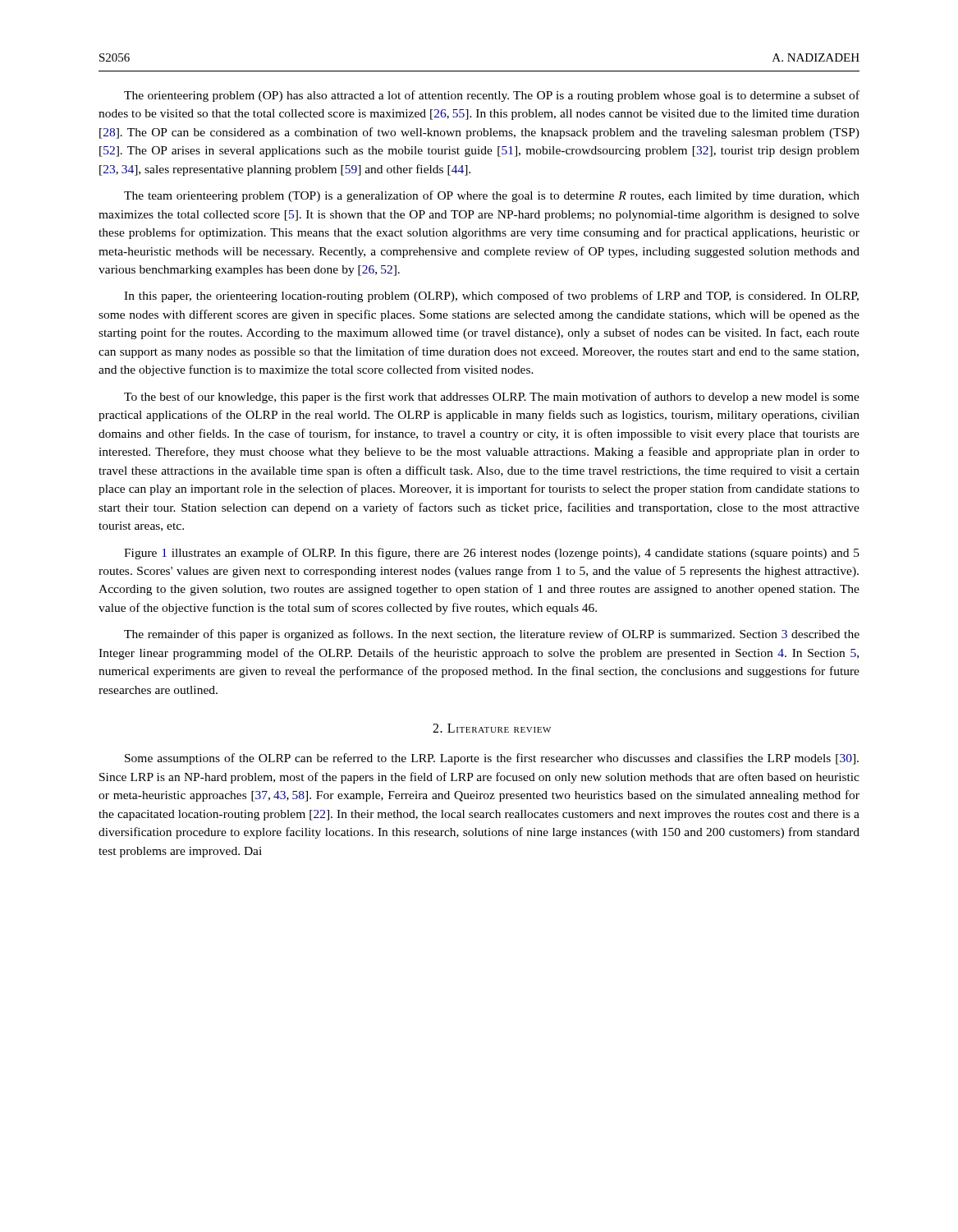Click the passage that begins "In this paper, the orienteering location-routing problem"
958x1232 pixels.
tap(479, 333)
